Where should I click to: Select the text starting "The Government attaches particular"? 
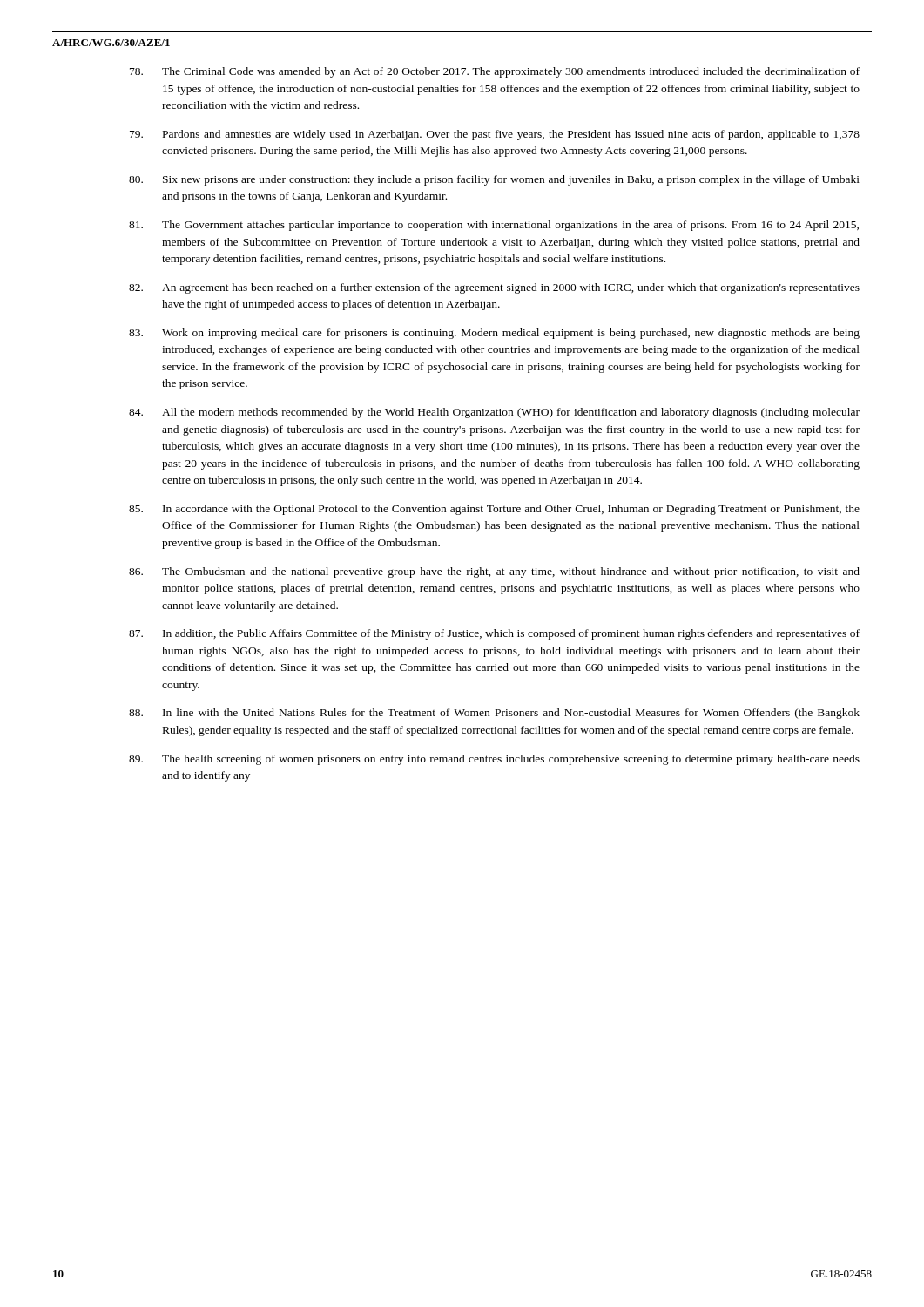click(494, 242)
